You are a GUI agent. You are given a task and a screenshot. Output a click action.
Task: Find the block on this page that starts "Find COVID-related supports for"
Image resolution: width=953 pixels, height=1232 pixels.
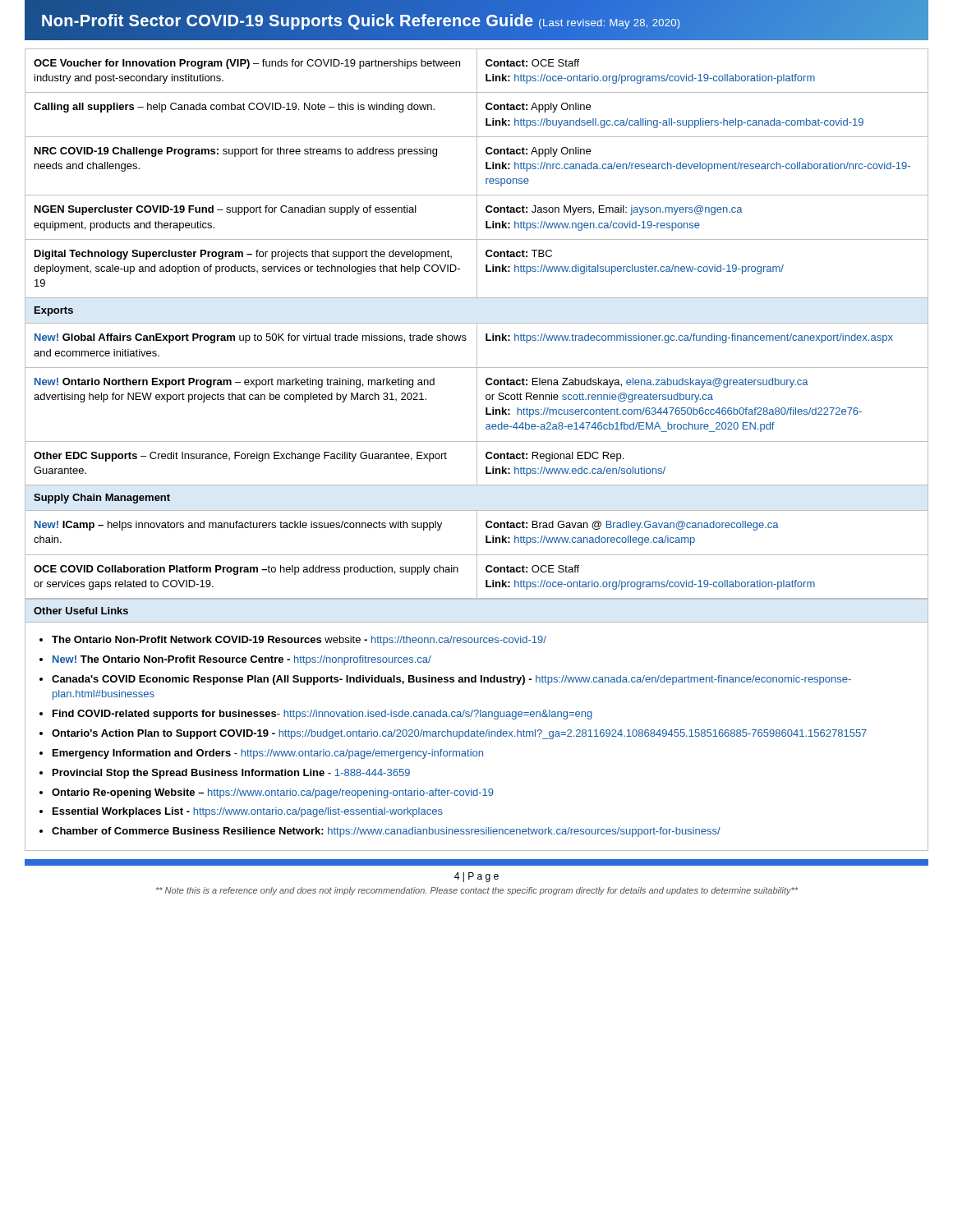(x=322, y=714)
